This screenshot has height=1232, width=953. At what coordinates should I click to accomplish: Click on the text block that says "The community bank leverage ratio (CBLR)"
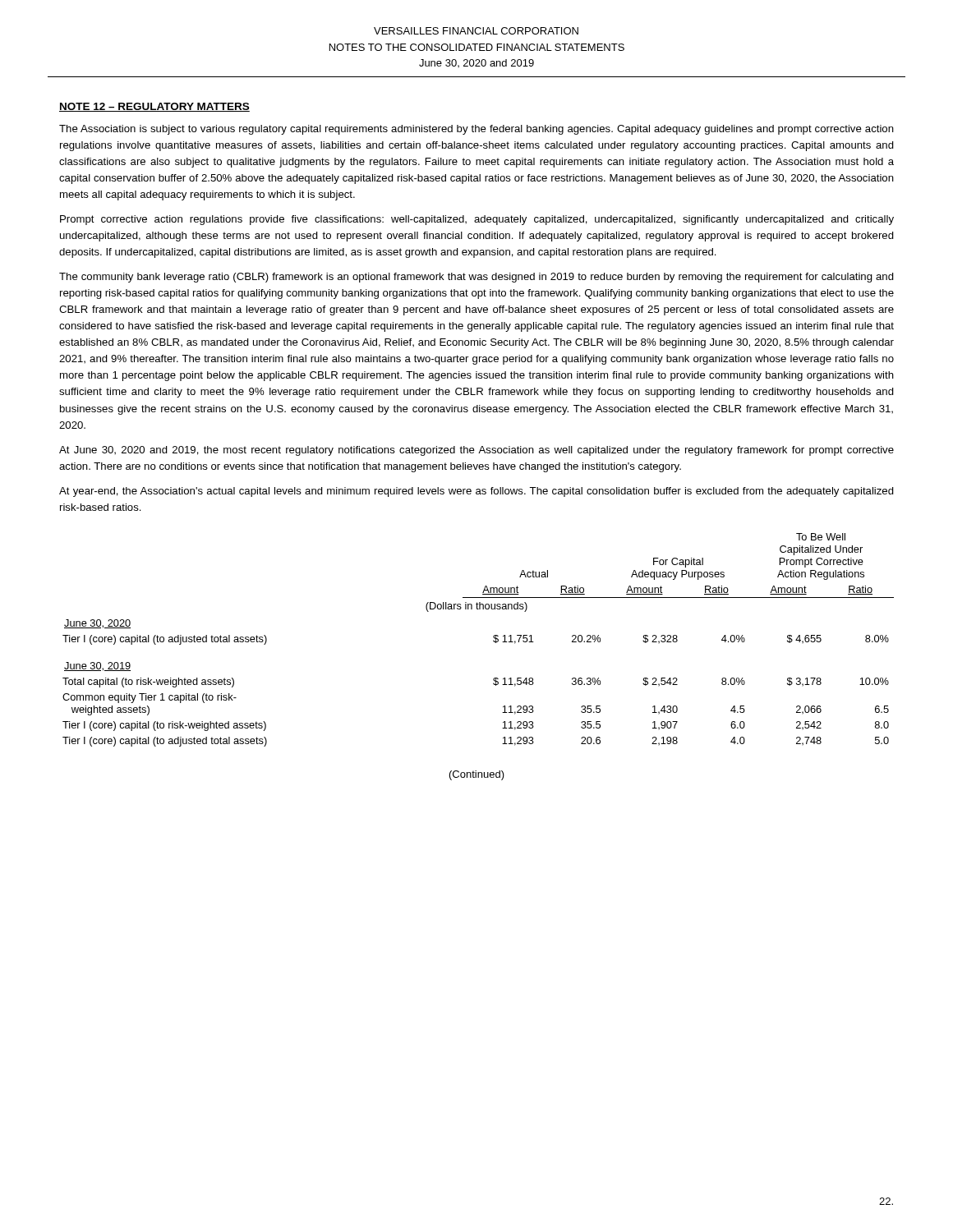tap(476, 351)
